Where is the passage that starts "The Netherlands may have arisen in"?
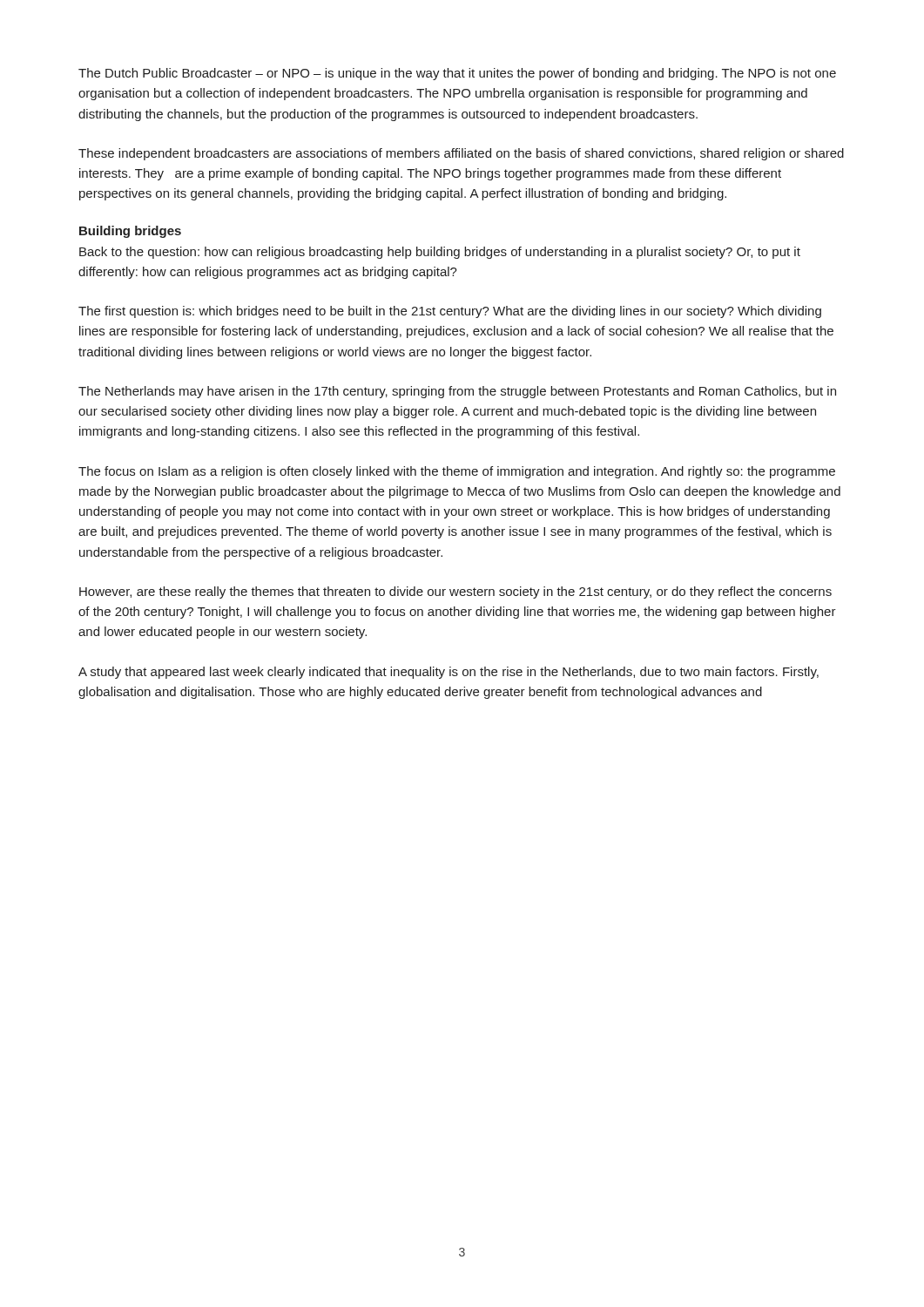This screenshot has height=1307, width=924. coord(458,411)
